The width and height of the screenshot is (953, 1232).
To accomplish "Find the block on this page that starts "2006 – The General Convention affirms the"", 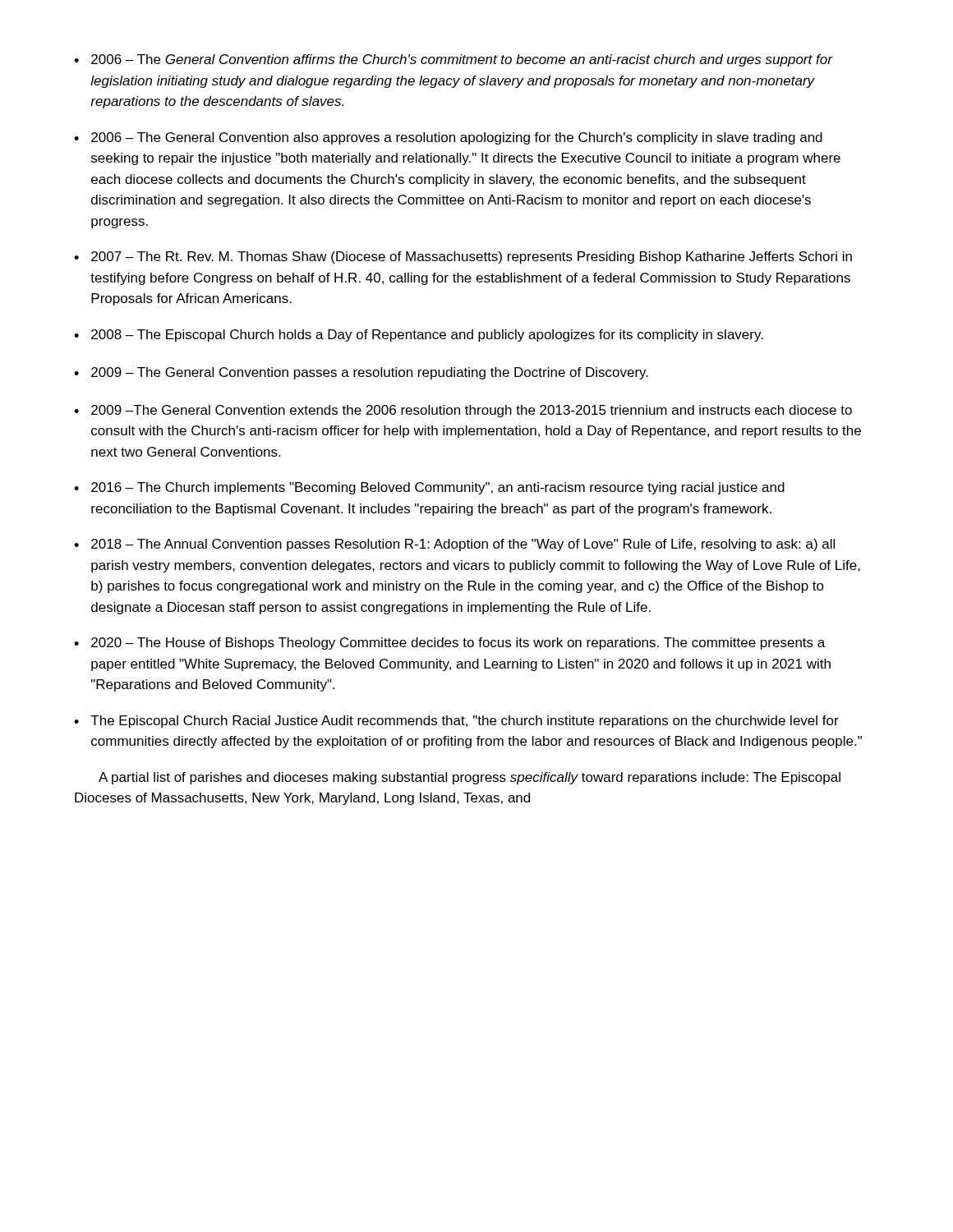I will click(477, 81).
